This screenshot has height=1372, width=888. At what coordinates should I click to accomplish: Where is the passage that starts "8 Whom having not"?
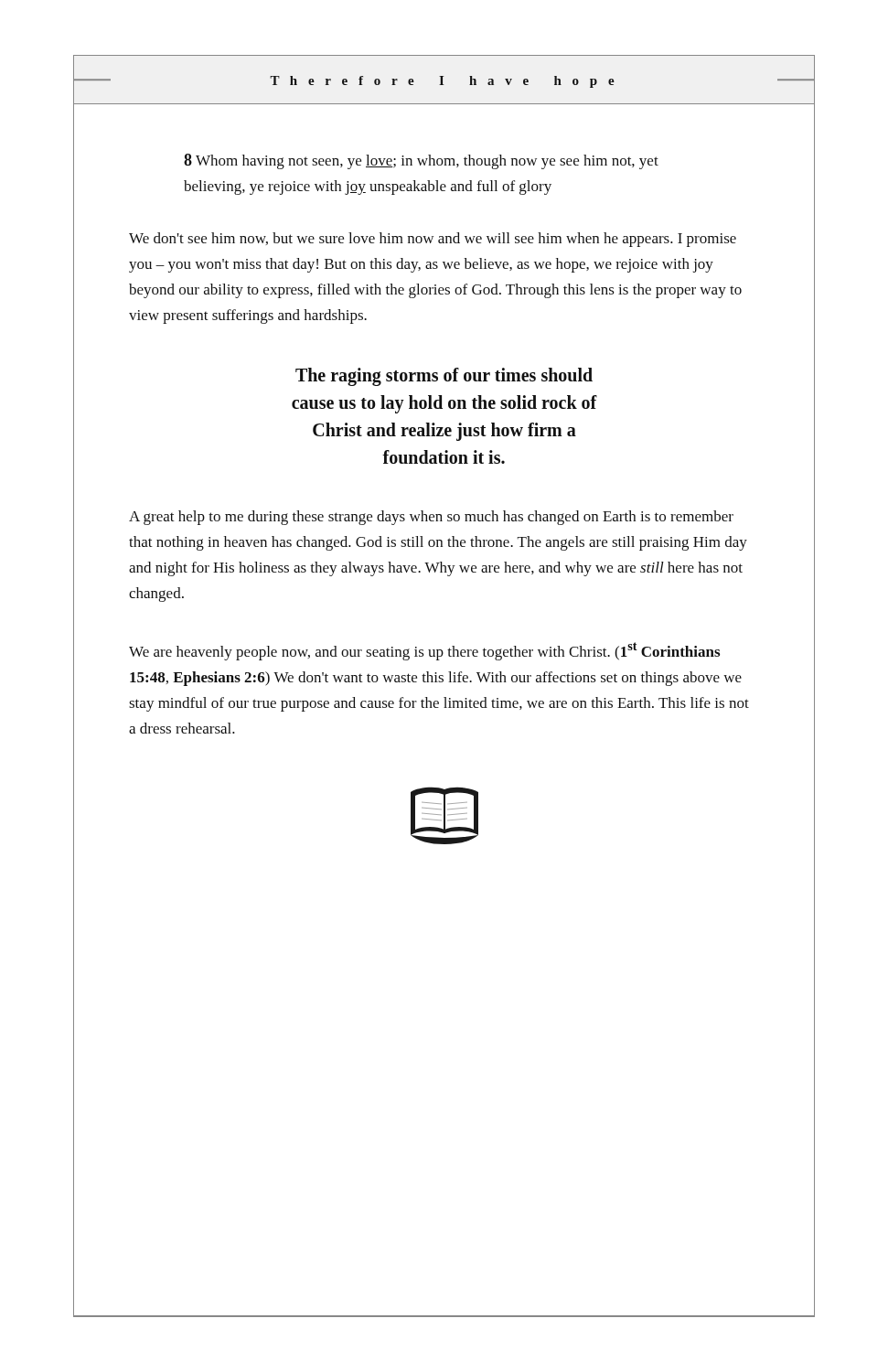[x=421, y=173]
